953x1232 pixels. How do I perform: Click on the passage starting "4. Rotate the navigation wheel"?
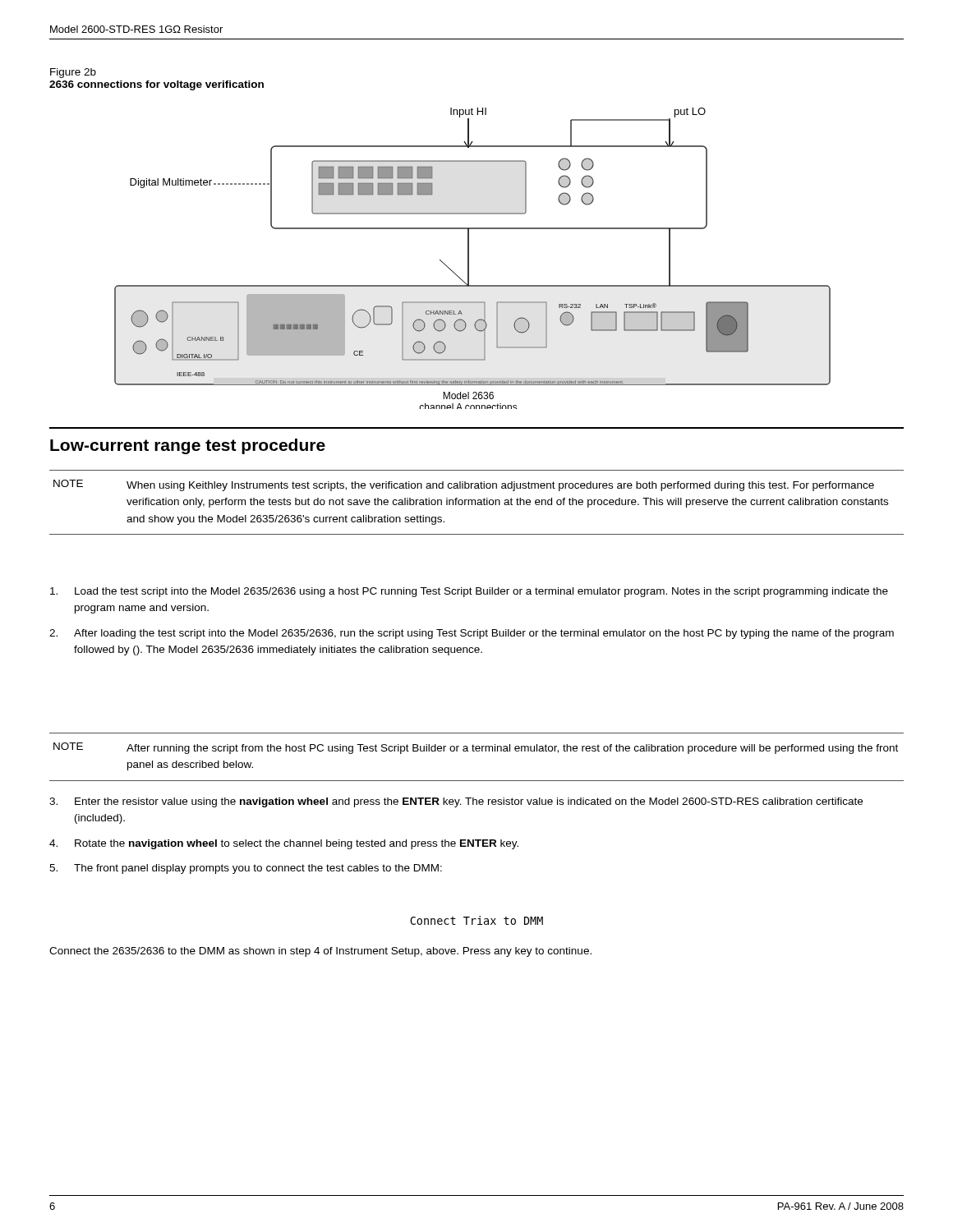[476, 843]
